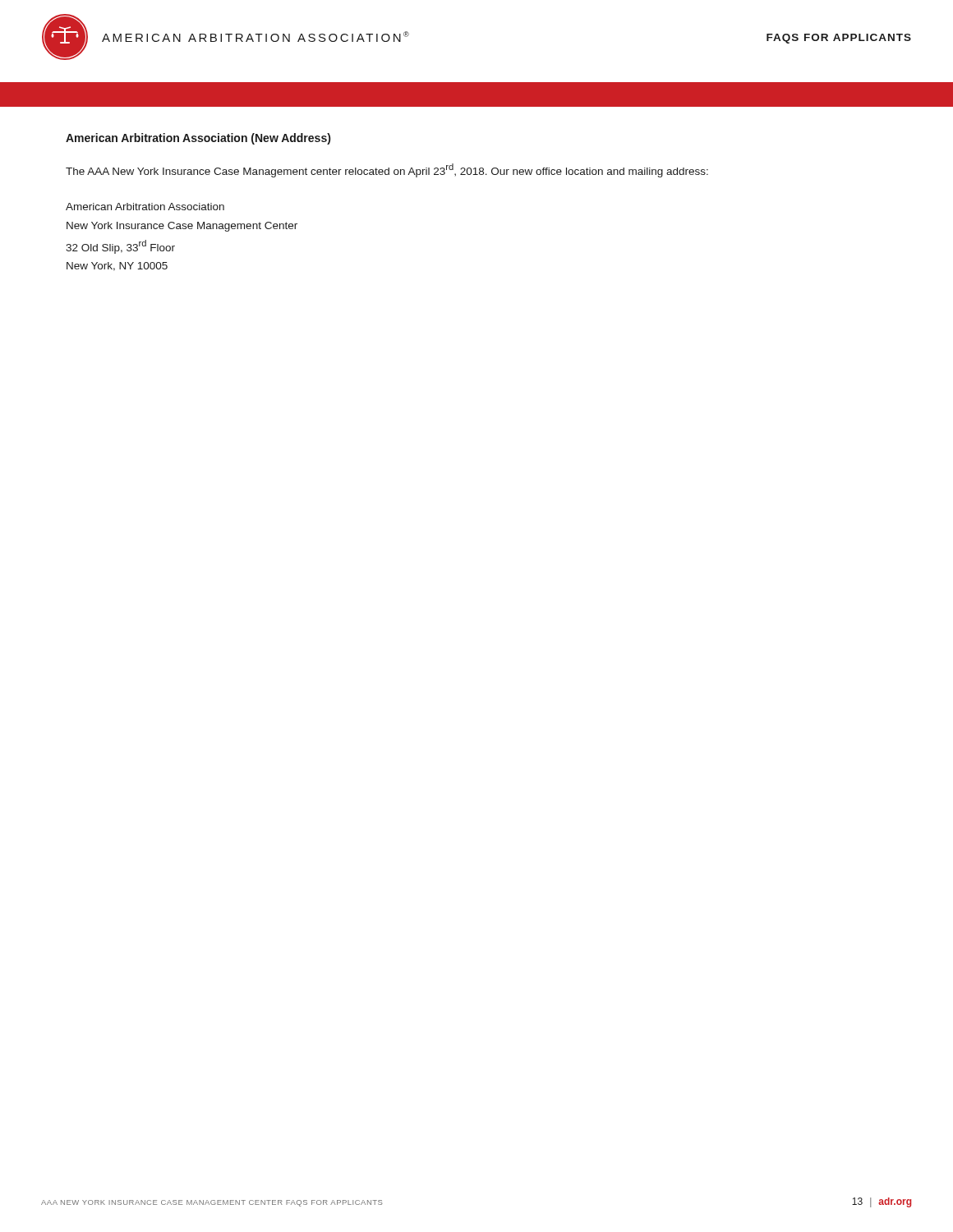Locate the section header with the text "American Arbitration Association (New"
This screenshot has height=1232, width=953.
pyautogui.click(x=198, y=138)
